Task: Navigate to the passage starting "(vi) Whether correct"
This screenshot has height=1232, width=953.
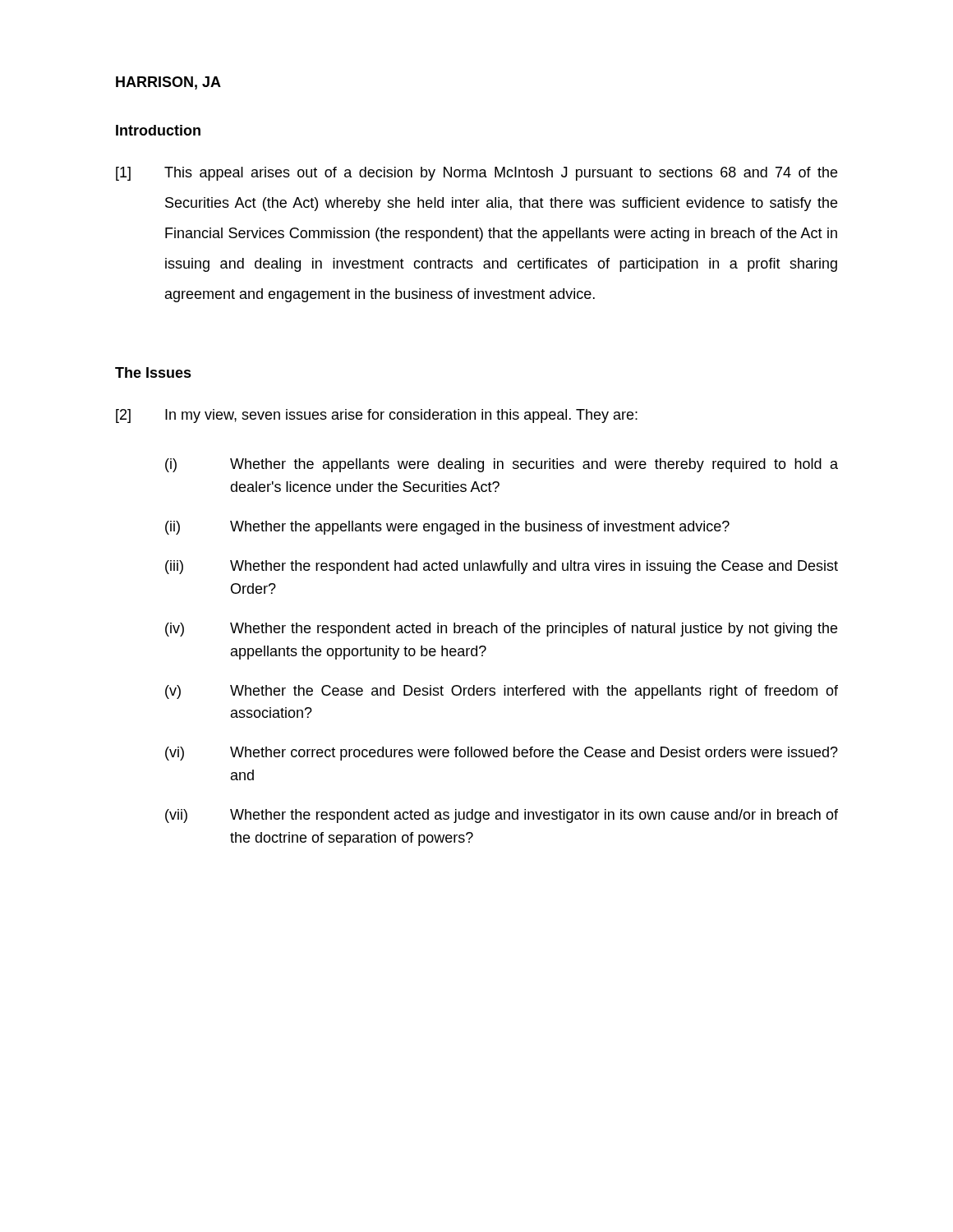Action: [x=501, y=765]
